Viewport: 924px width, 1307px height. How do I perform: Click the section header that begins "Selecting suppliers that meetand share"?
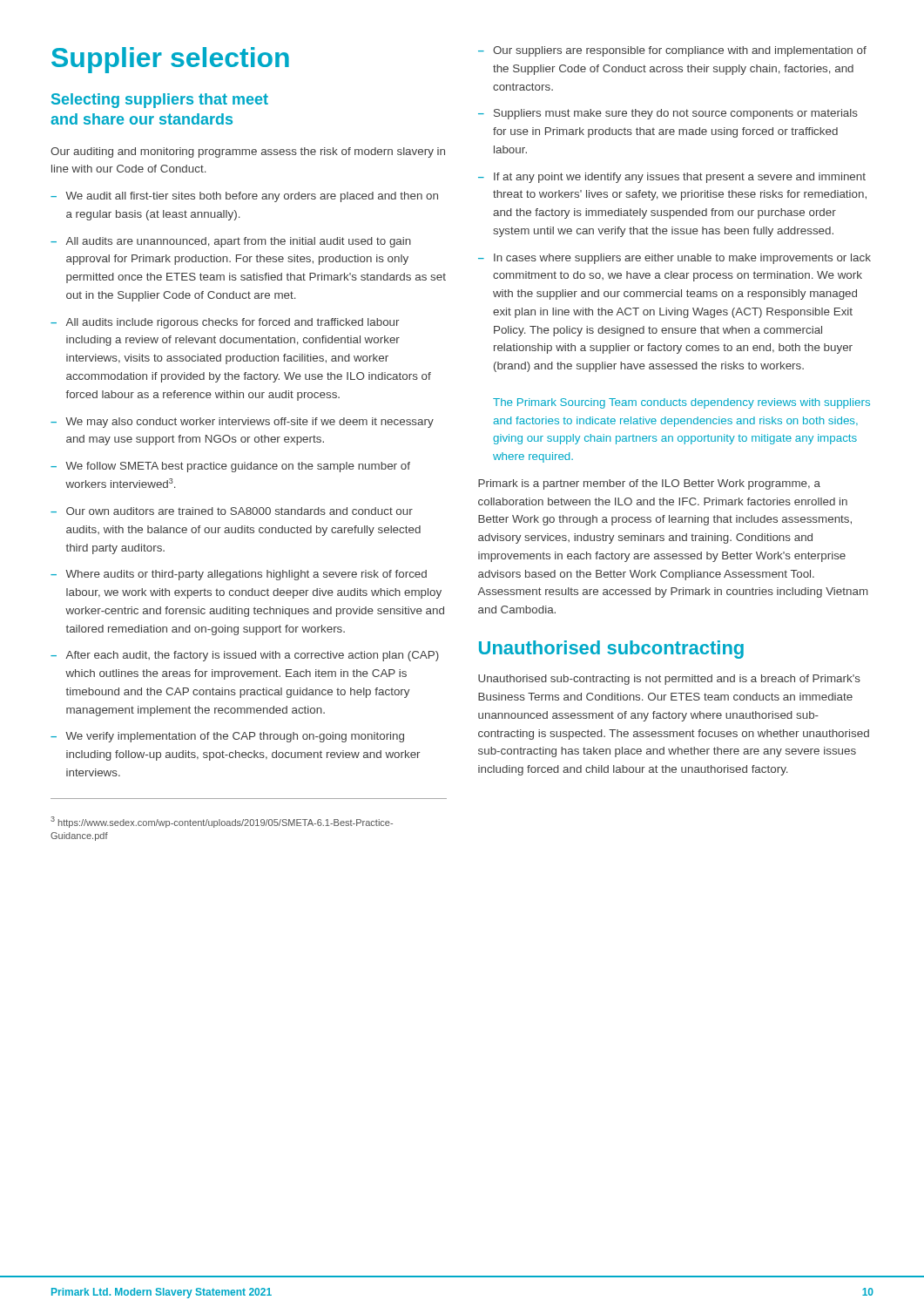pos(248,110)
